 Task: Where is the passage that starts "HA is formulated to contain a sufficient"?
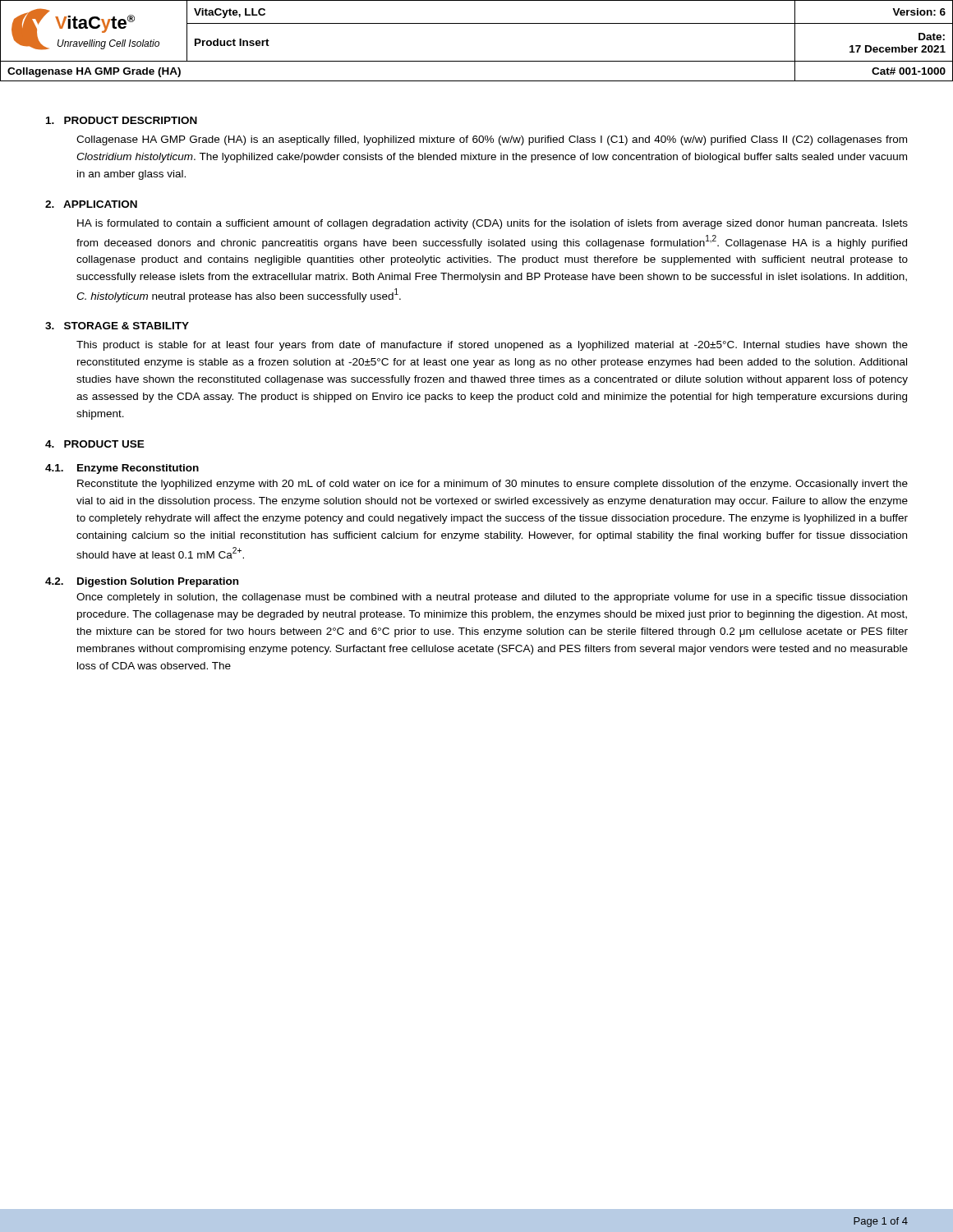click(492, 259)
